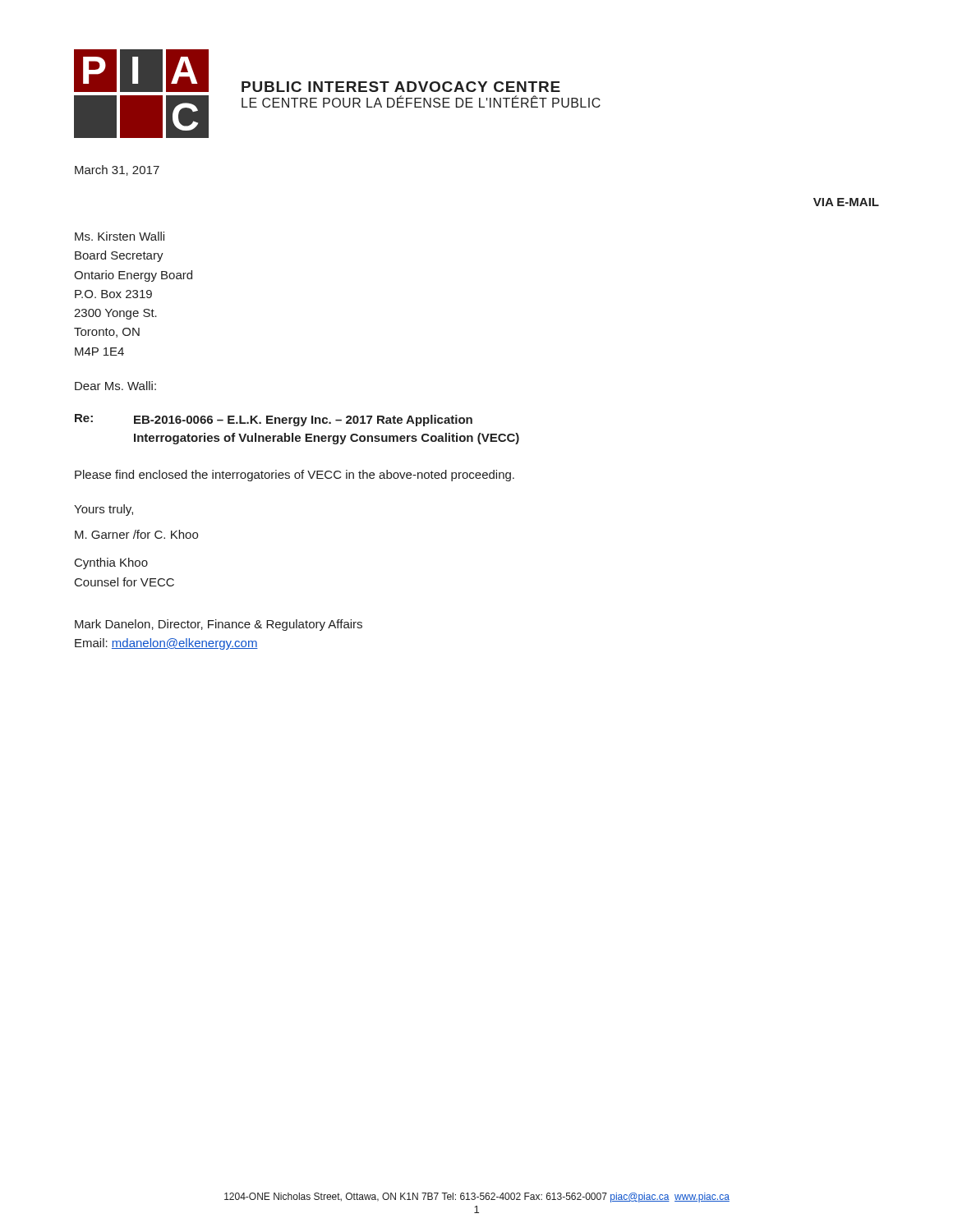Click on the text block with the text "Mark Danelon, Director,"

coord(218,633)
